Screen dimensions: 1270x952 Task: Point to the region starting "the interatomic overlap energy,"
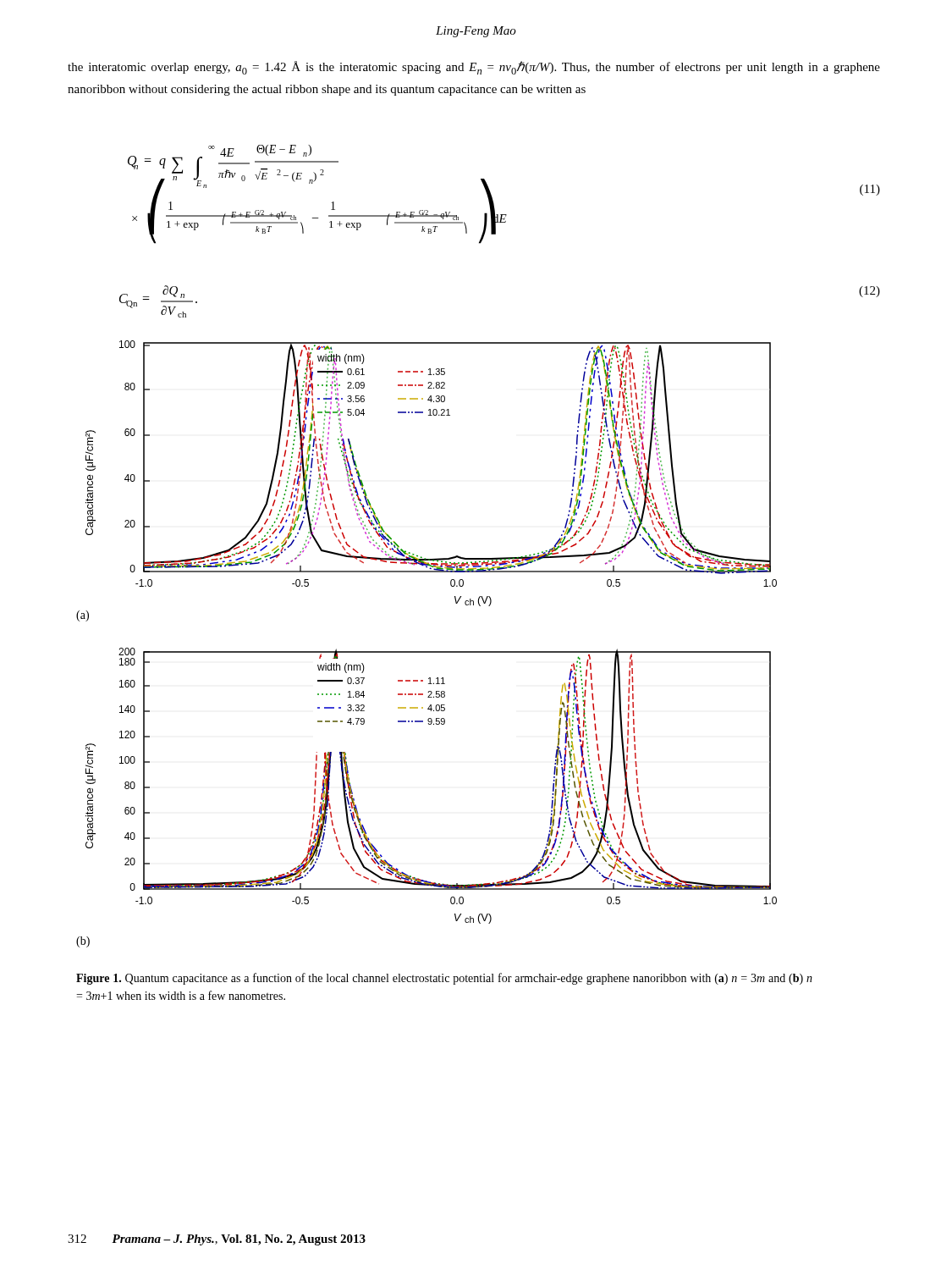click(474, 78)
